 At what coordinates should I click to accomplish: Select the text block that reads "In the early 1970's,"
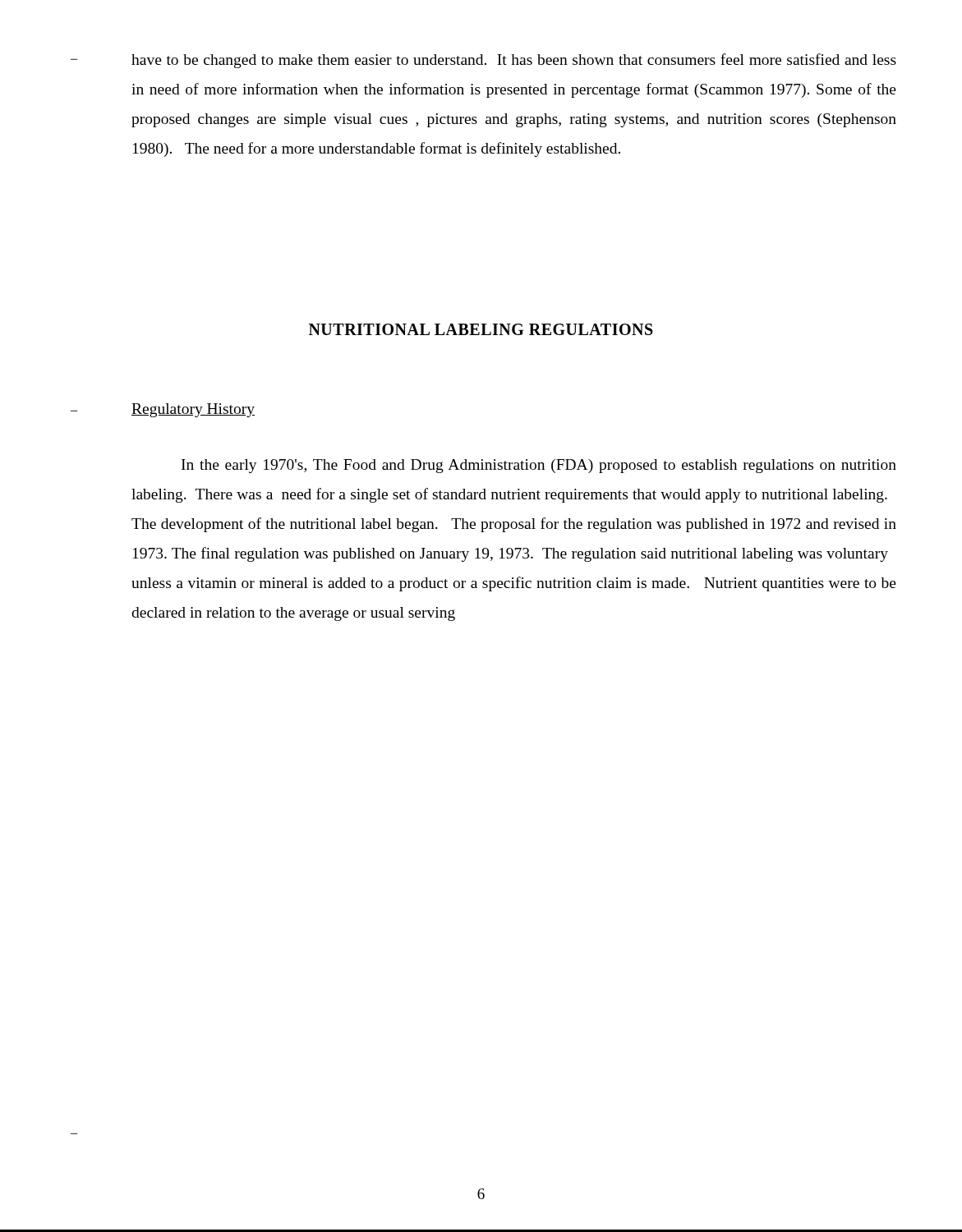point(514,539)
